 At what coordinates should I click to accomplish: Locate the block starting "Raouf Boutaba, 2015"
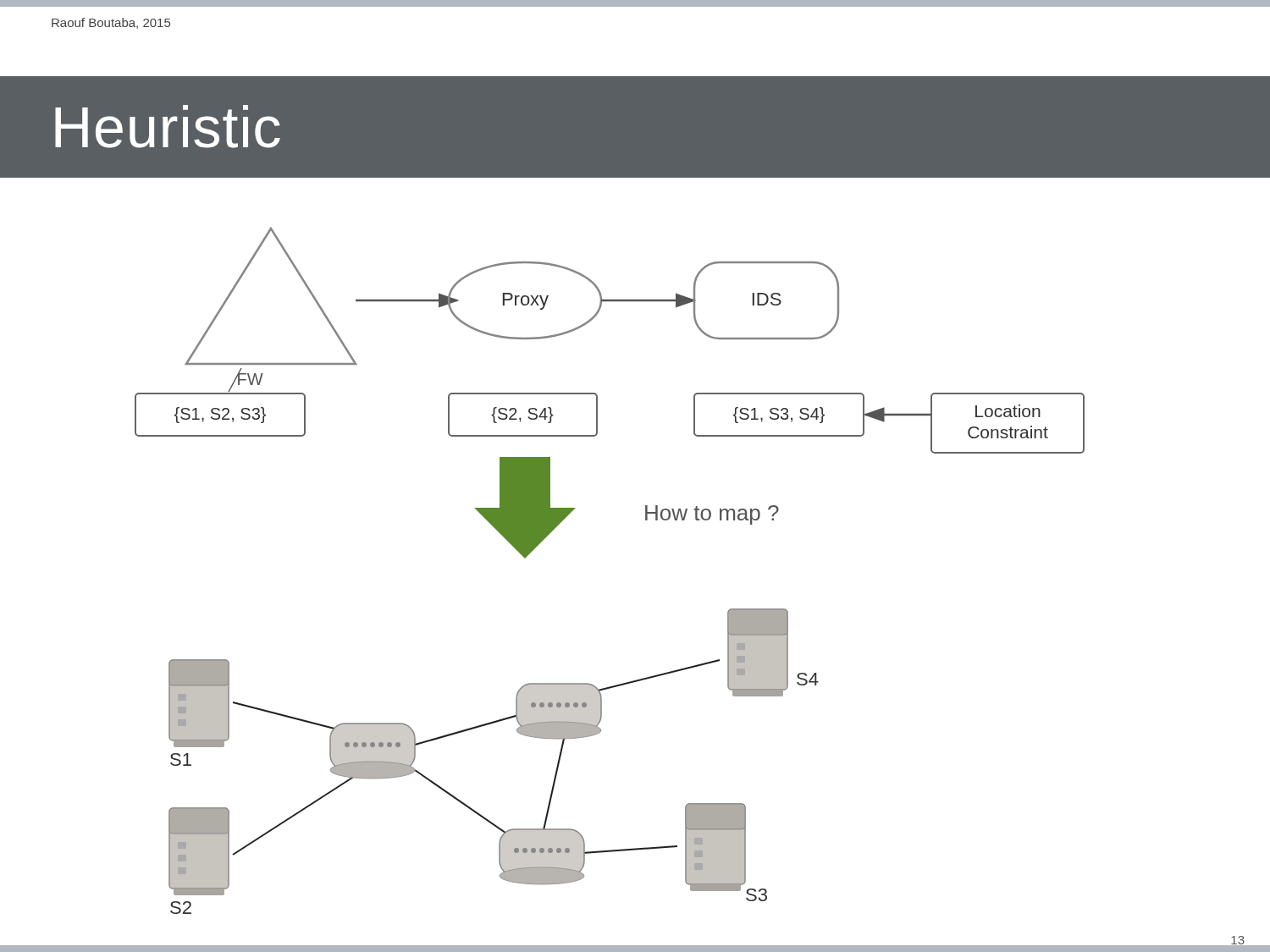(x=111, y=22)
